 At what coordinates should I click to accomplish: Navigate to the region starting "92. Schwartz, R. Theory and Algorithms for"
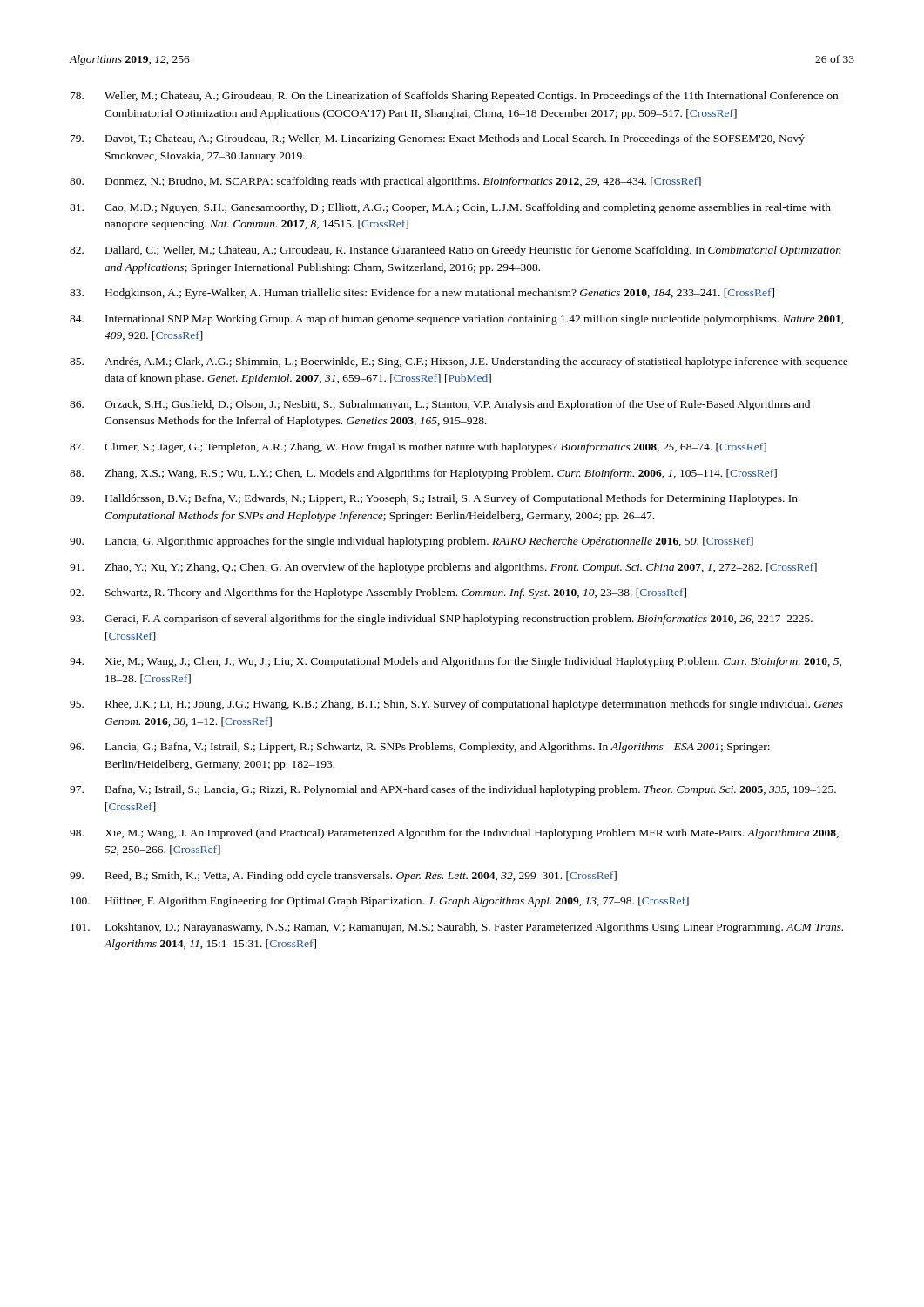click(462, 593)
